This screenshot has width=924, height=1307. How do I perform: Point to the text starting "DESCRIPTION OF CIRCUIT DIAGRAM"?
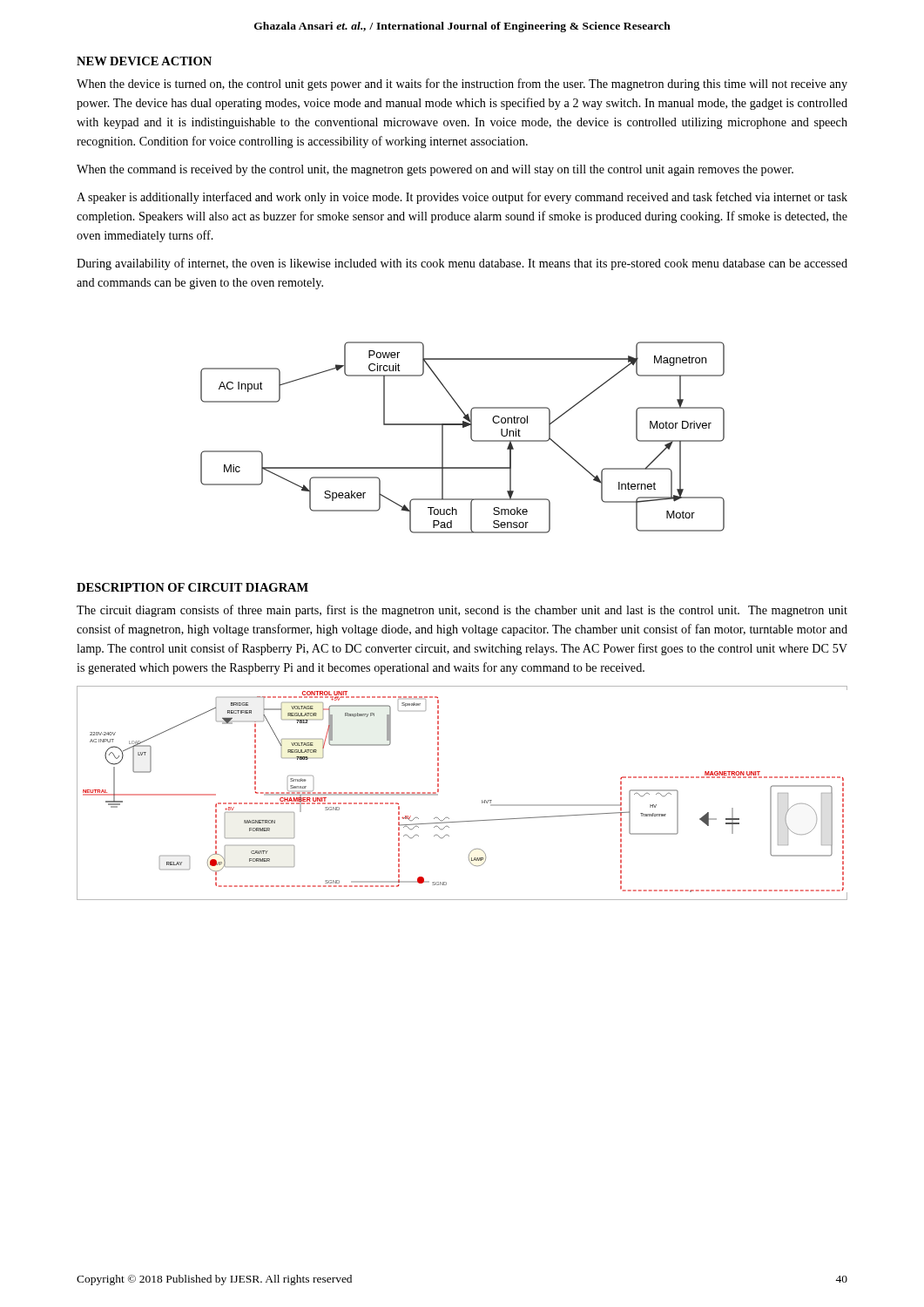point(193,587)
